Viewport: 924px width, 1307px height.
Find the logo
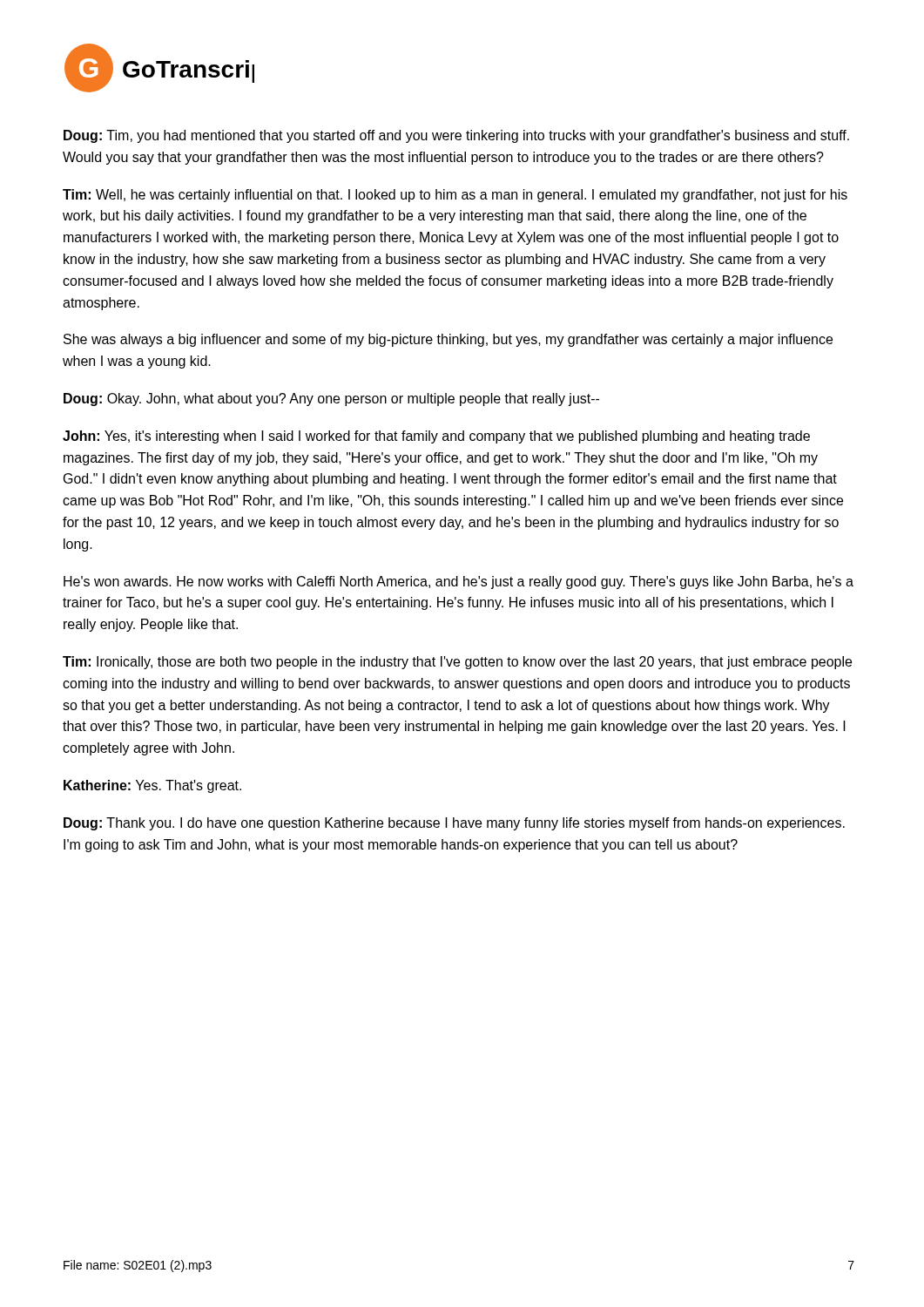pyautogui.click(x=459, y=68)
